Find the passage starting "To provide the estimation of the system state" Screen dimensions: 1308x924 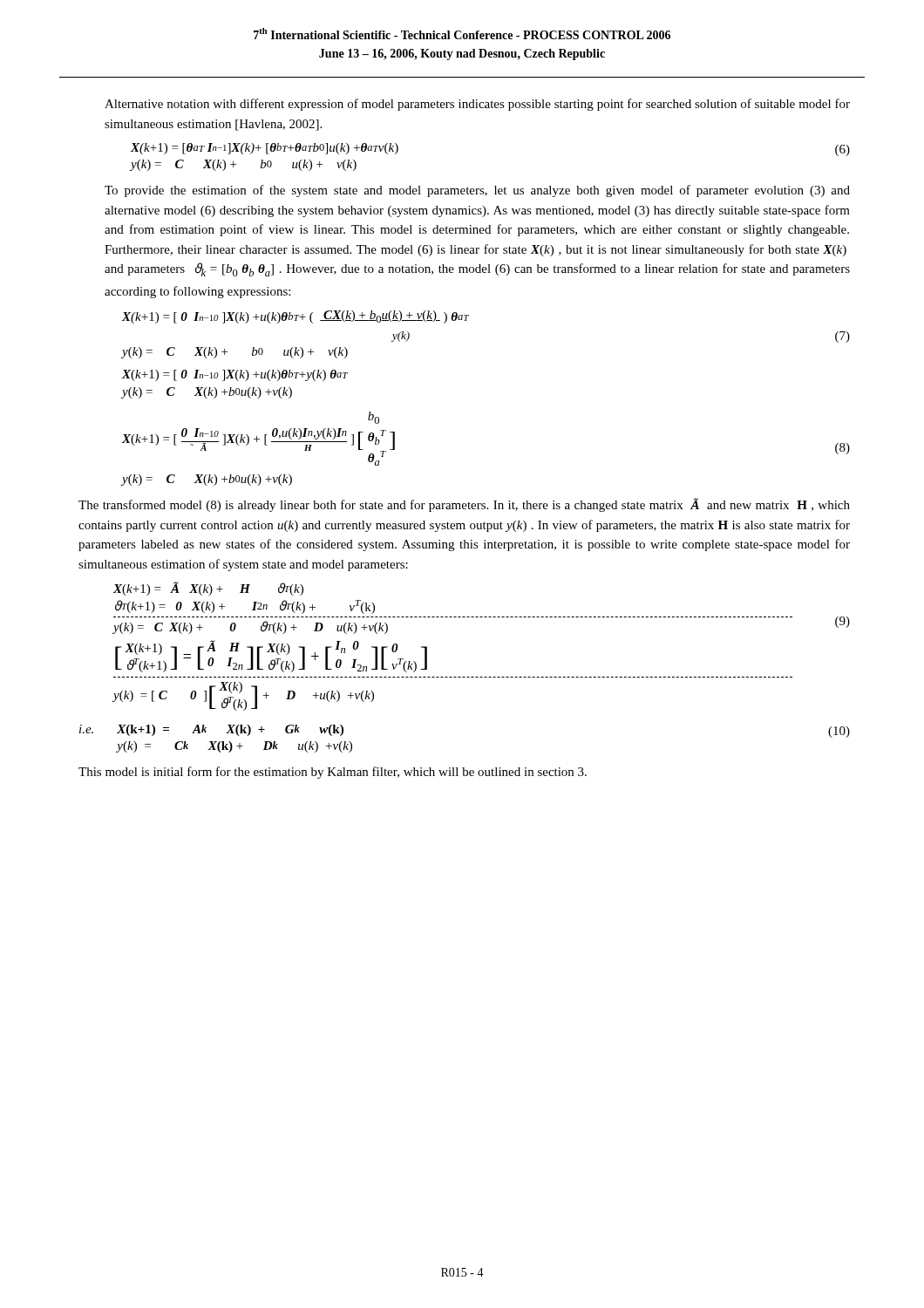coord(477,241)
